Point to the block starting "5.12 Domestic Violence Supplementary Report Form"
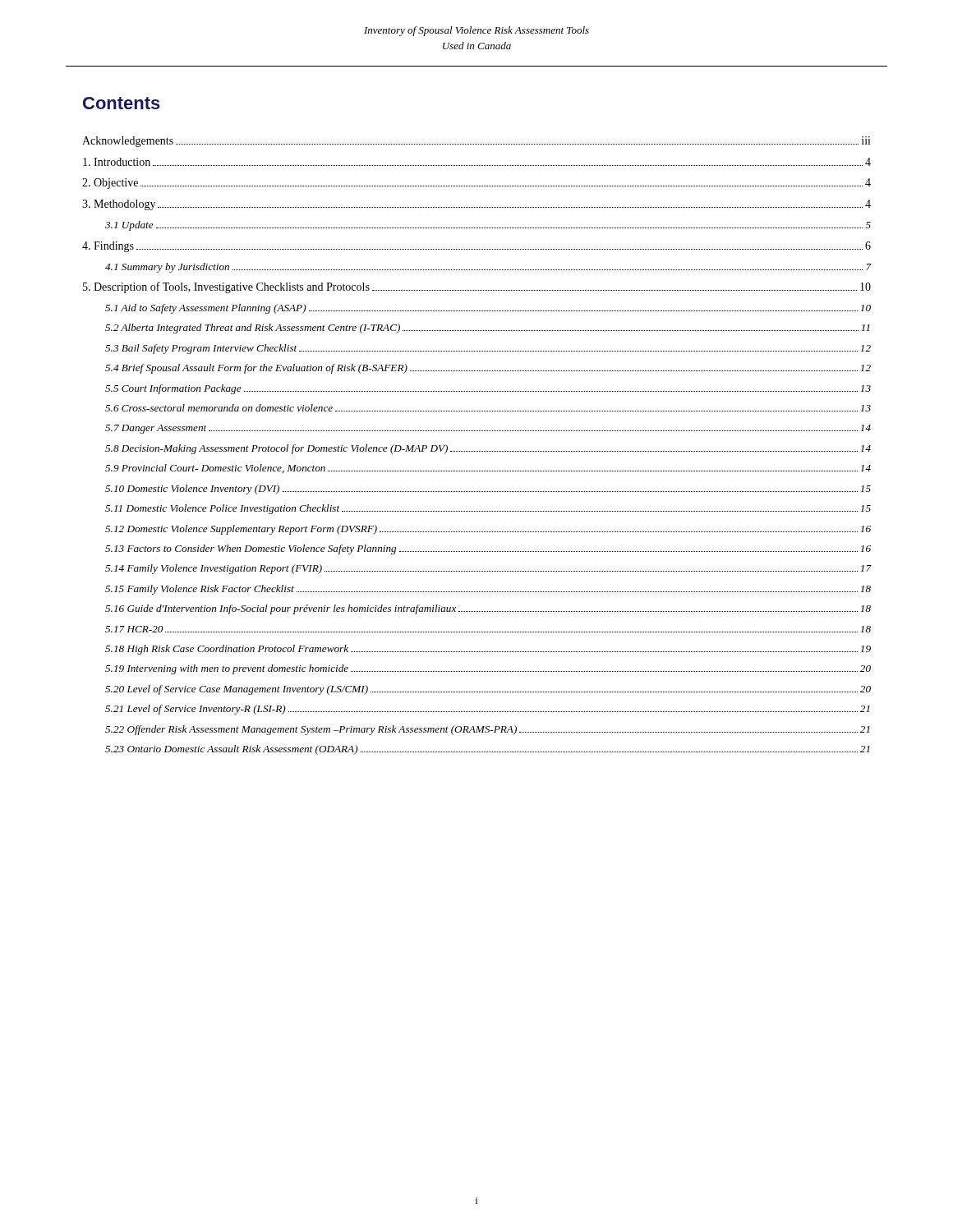 pos(488,529)
